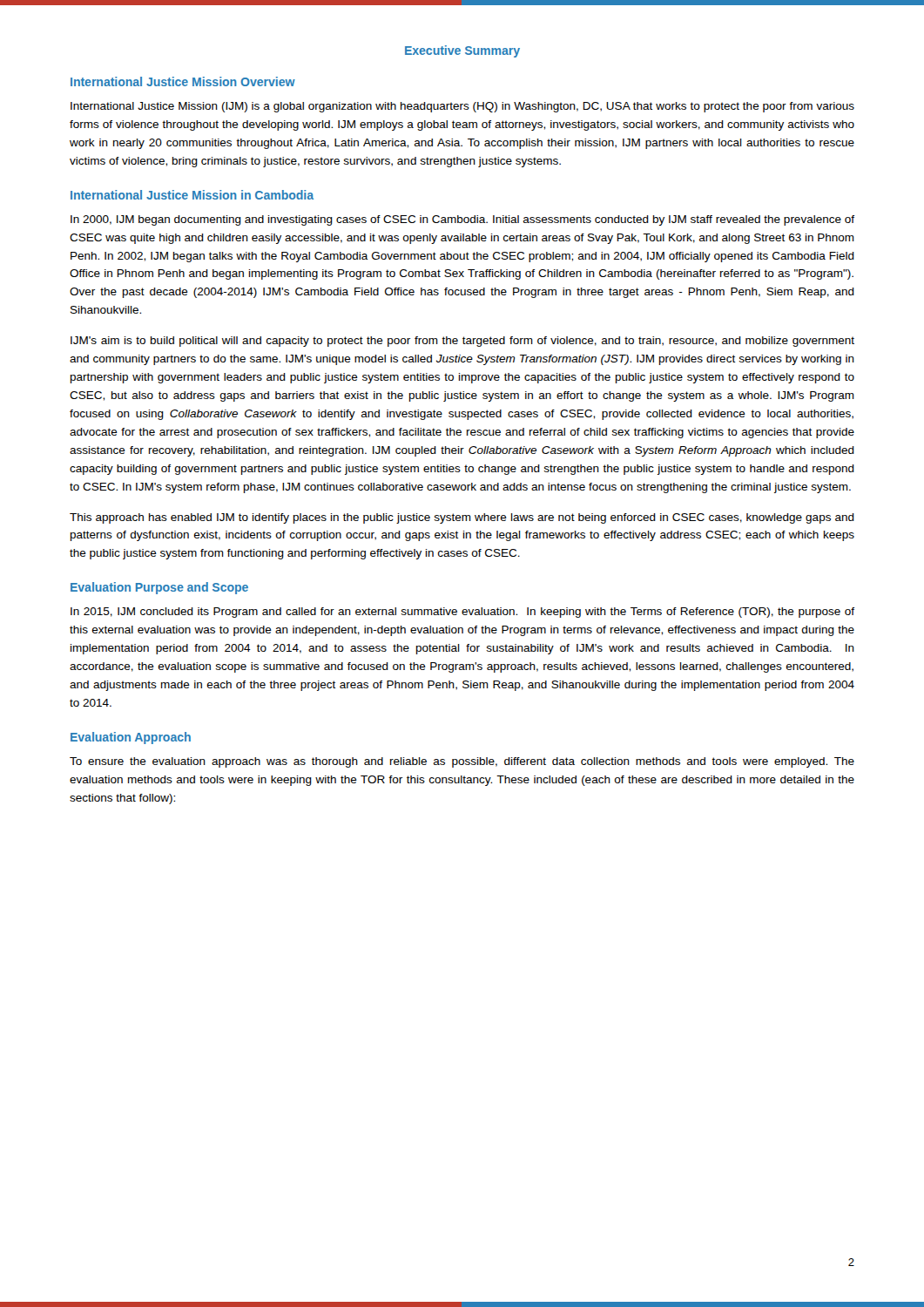Find the text starting "Executive Summary"
This screenshot has height=1307, width=924.
(462, 51)
